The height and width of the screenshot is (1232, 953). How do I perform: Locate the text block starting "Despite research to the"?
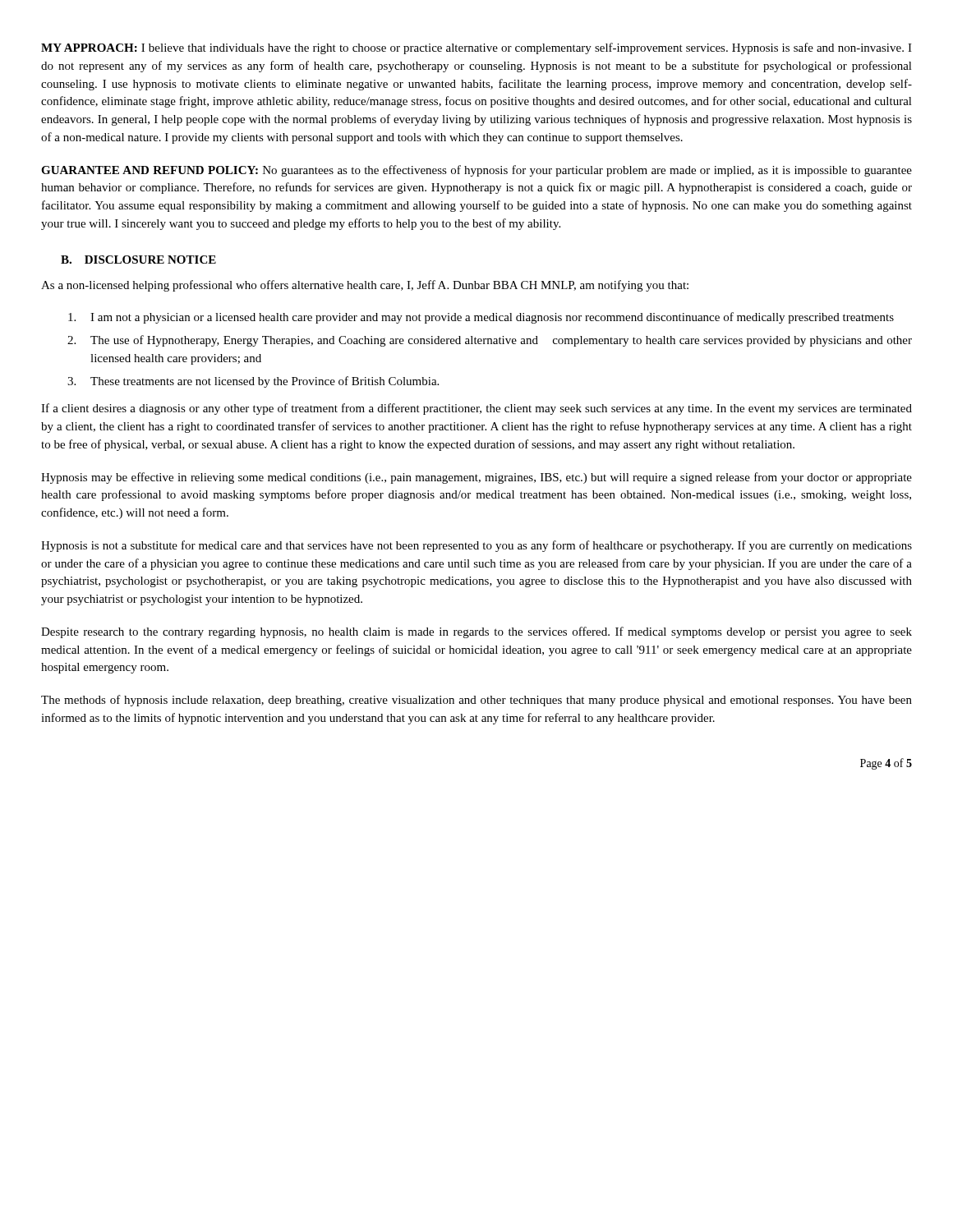click(x=476, y=649)
